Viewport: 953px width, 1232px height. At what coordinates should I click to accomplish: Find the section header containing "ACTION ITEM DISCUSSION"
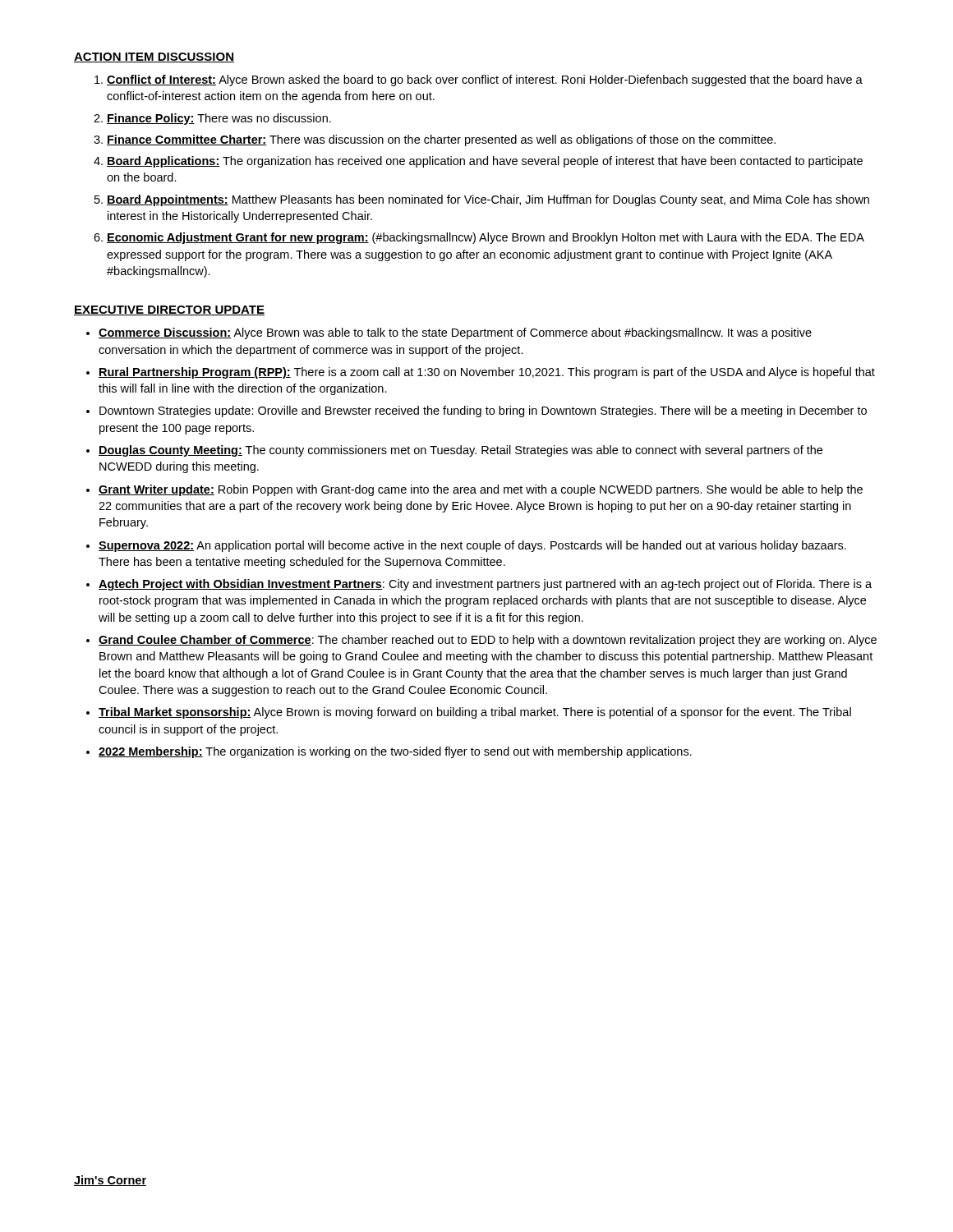pos(154,56)
